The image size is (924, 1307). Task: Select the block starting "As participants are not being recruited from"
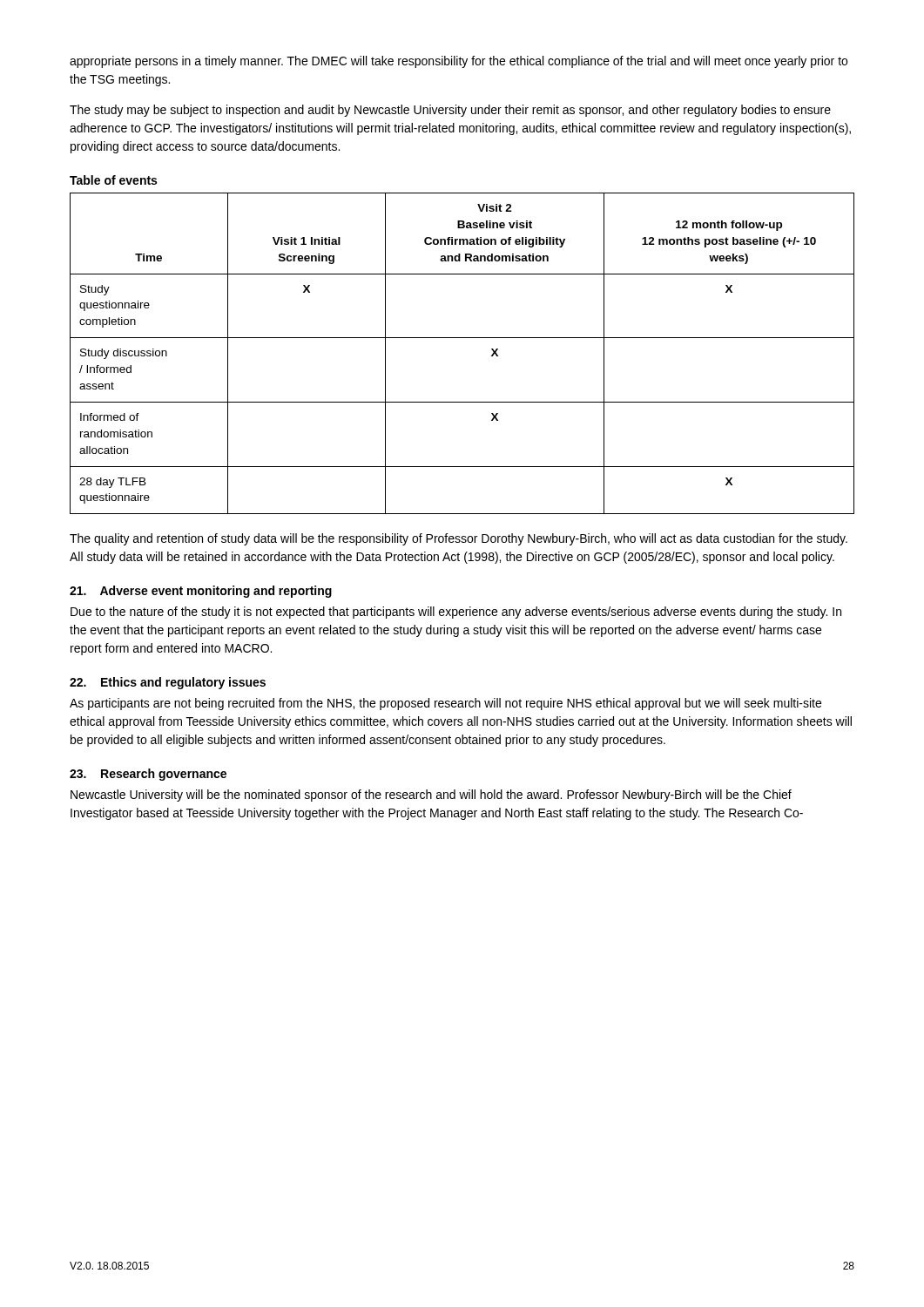[x=461, y=722]
